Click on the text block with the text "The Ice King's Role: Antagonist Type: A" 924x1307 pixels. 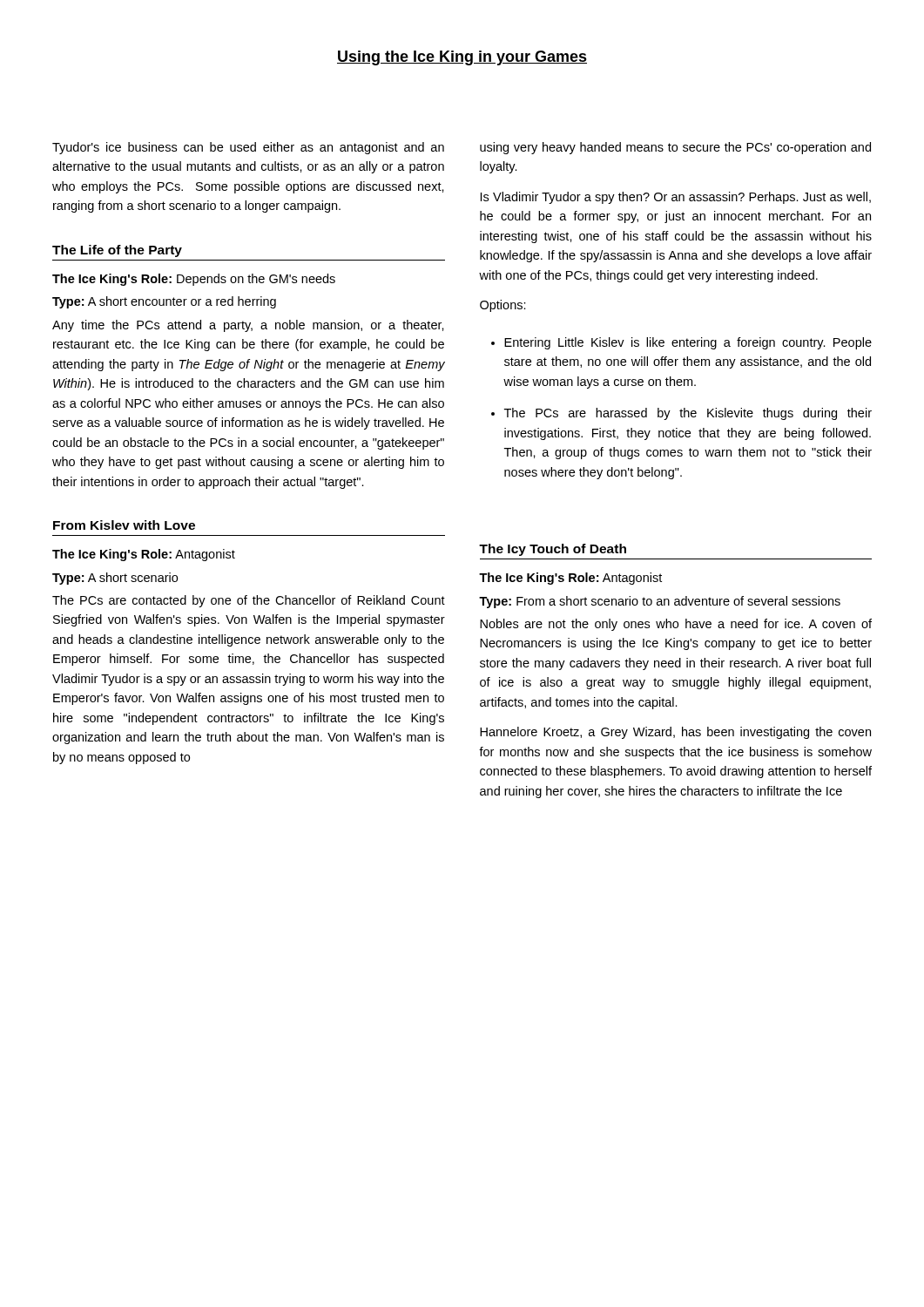144,555
